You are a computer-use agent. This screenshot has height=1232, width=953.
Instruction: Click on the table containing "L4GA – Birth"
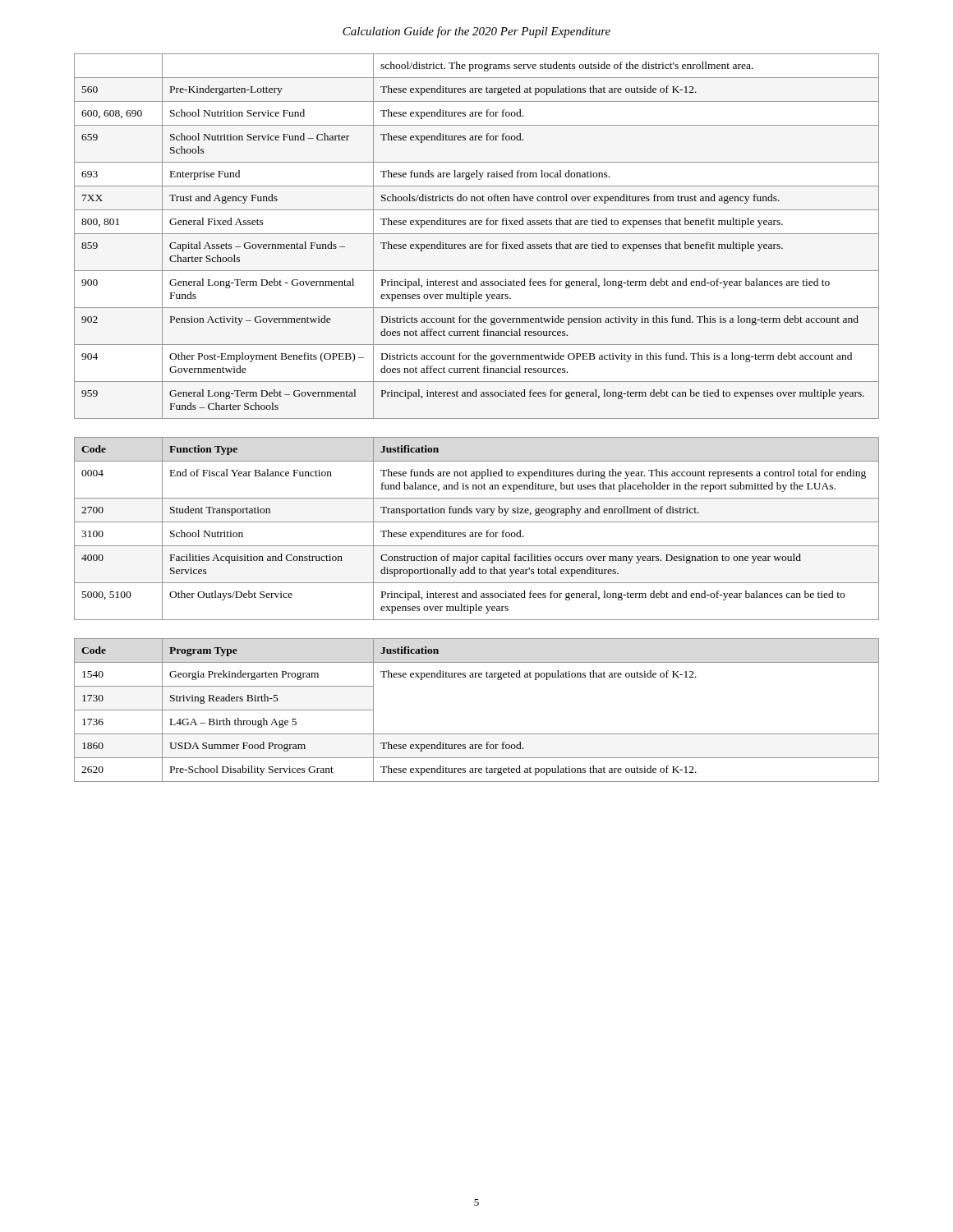tap(476, 710)
